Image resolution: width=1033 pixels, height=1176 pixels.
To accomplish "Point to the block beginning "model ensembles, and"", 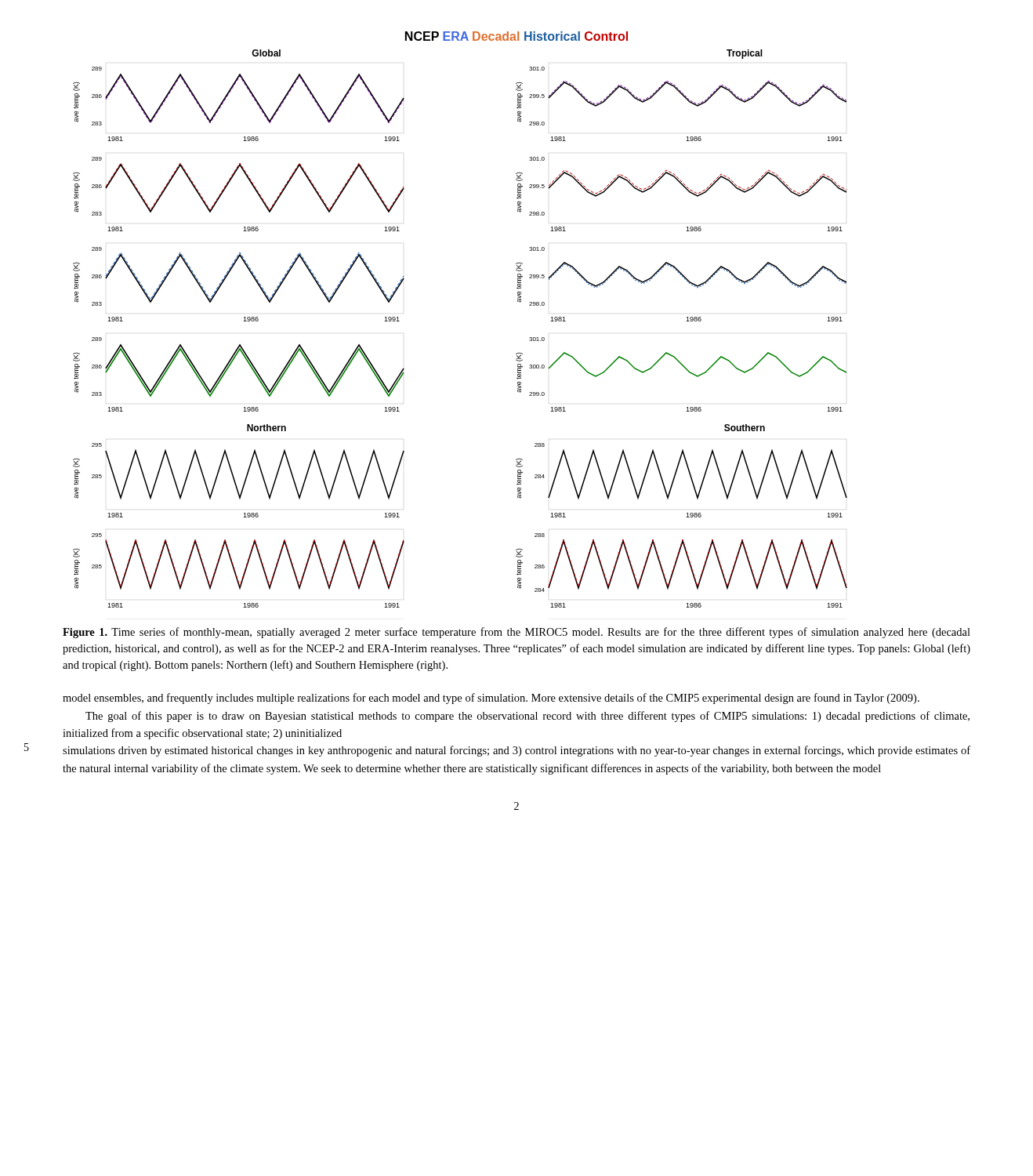I will click(x=491, y=698).
